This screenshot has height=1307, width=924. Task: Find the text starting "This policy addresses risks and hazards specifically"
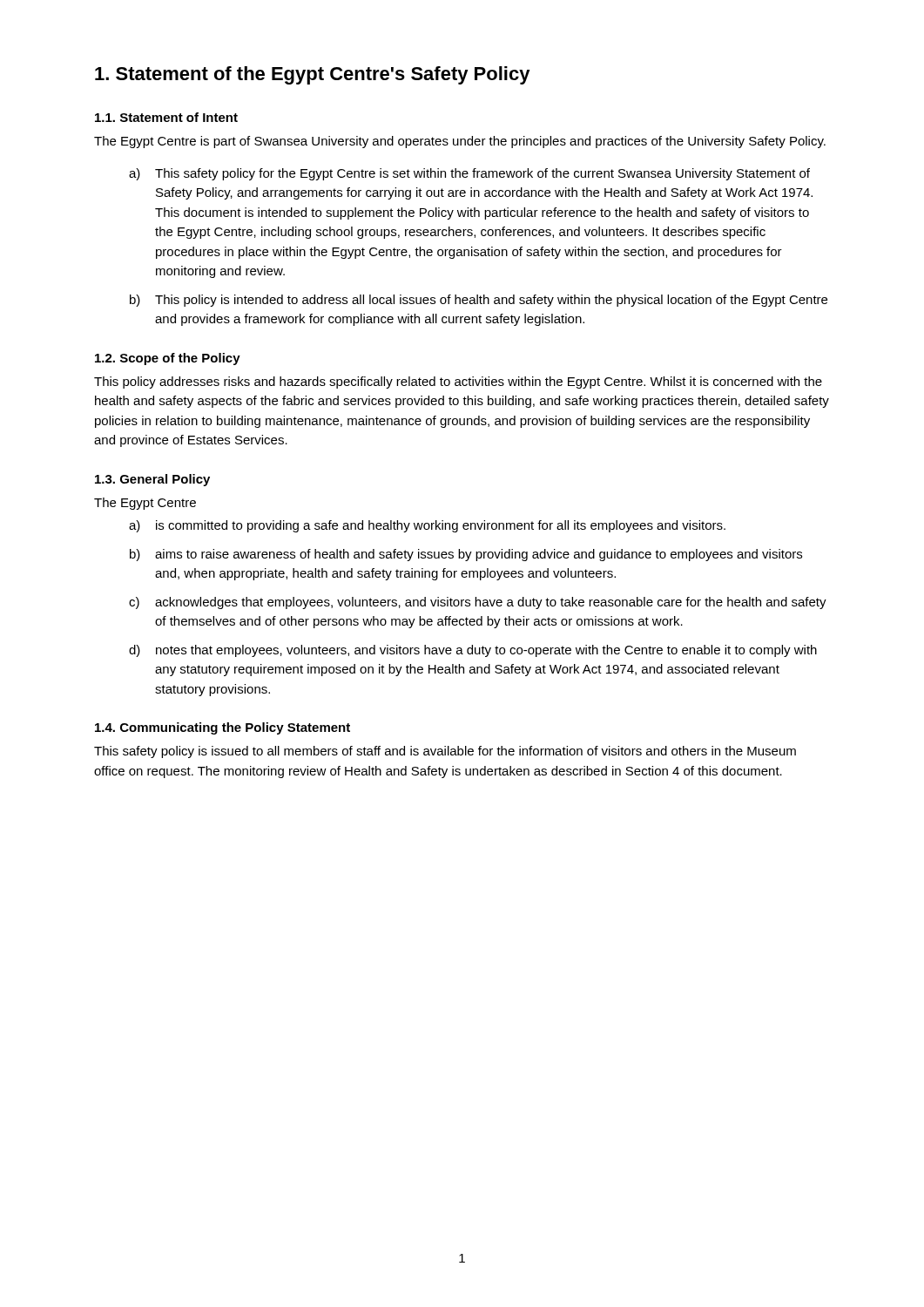point(462,411)
